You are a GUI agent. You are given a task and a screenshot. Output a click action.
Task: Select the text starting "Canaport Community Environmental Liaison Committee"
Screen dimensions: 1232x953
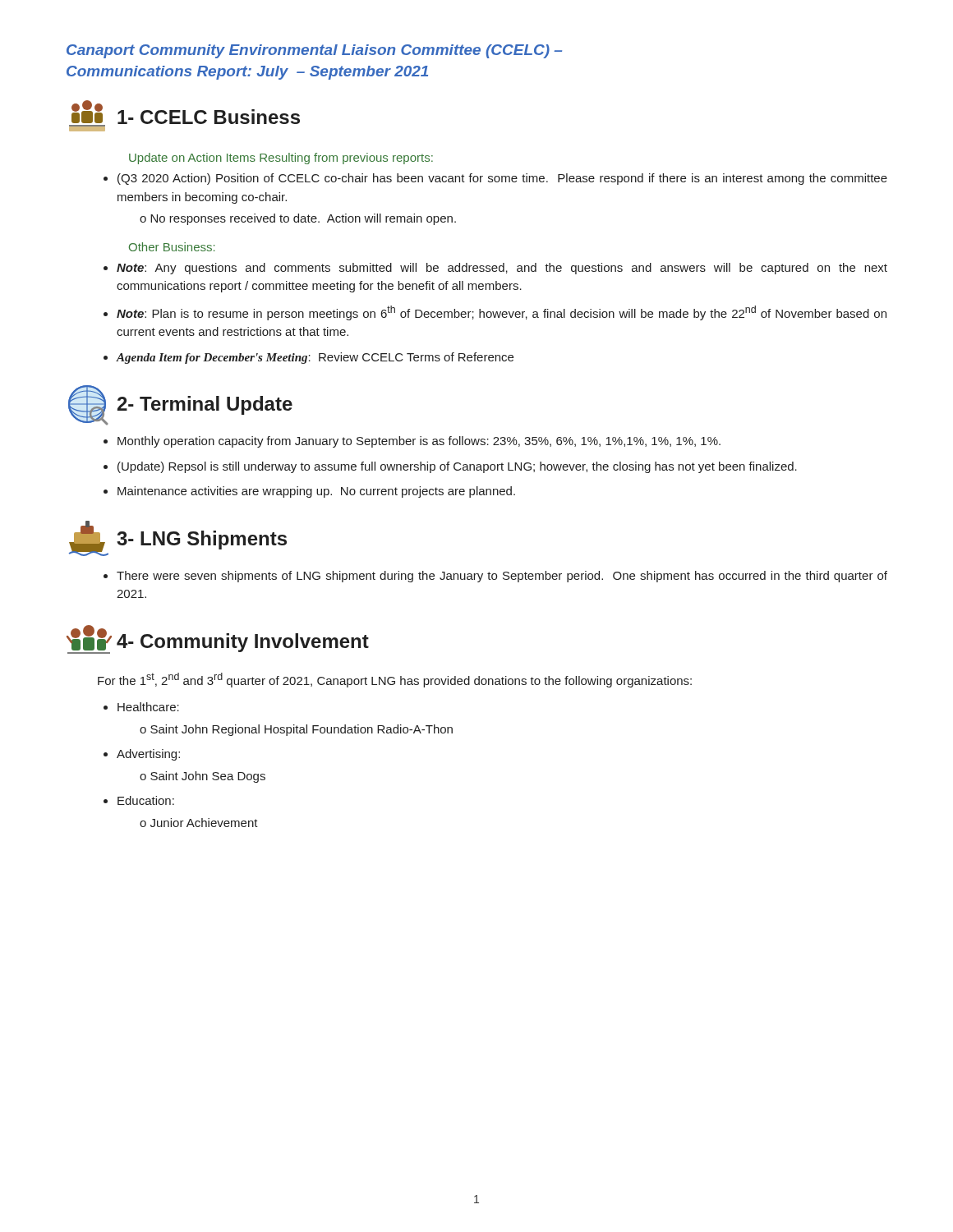click(476, 60)
